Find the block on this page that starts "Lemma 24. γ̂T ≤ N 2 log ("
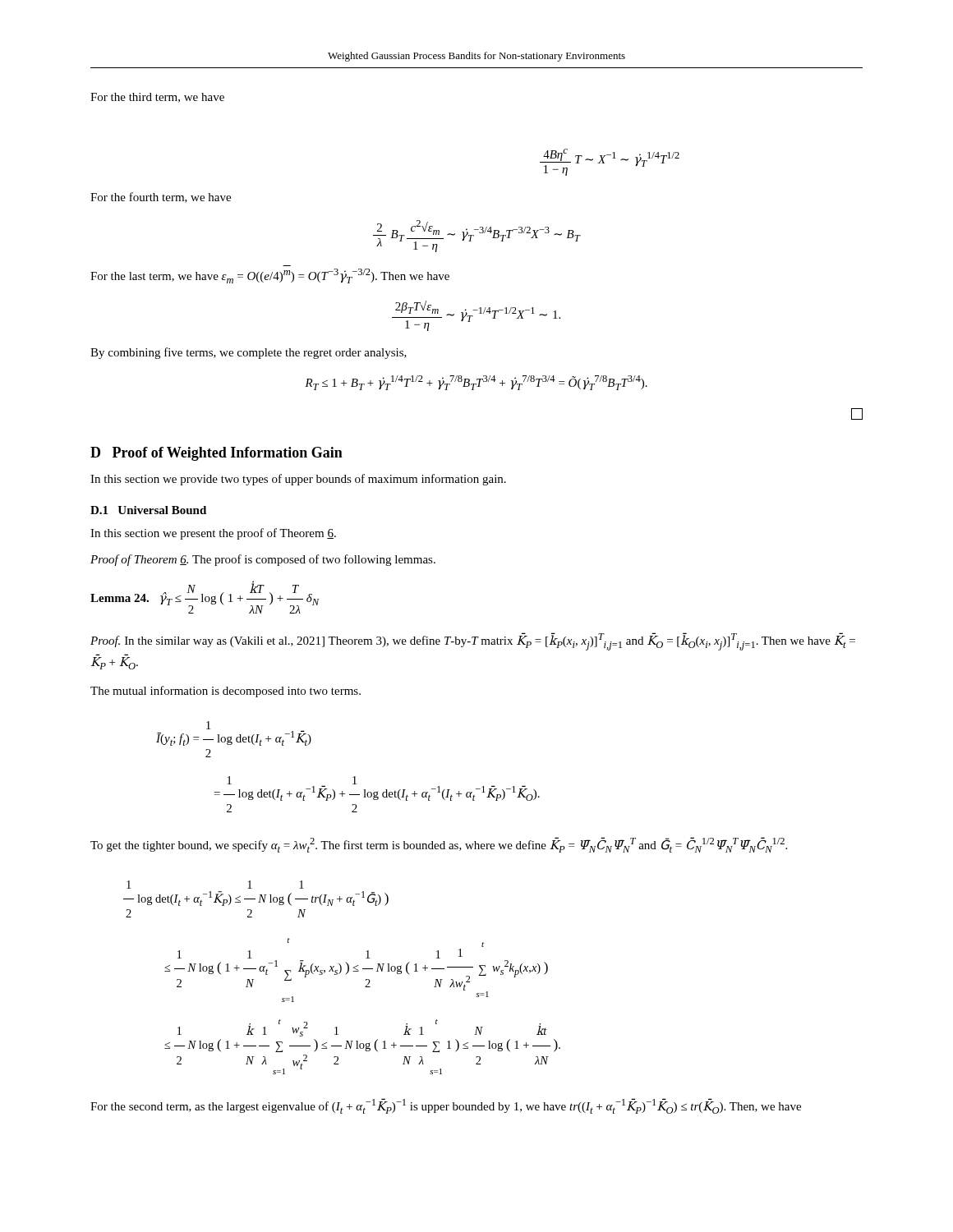 click(x=205, y=599)
